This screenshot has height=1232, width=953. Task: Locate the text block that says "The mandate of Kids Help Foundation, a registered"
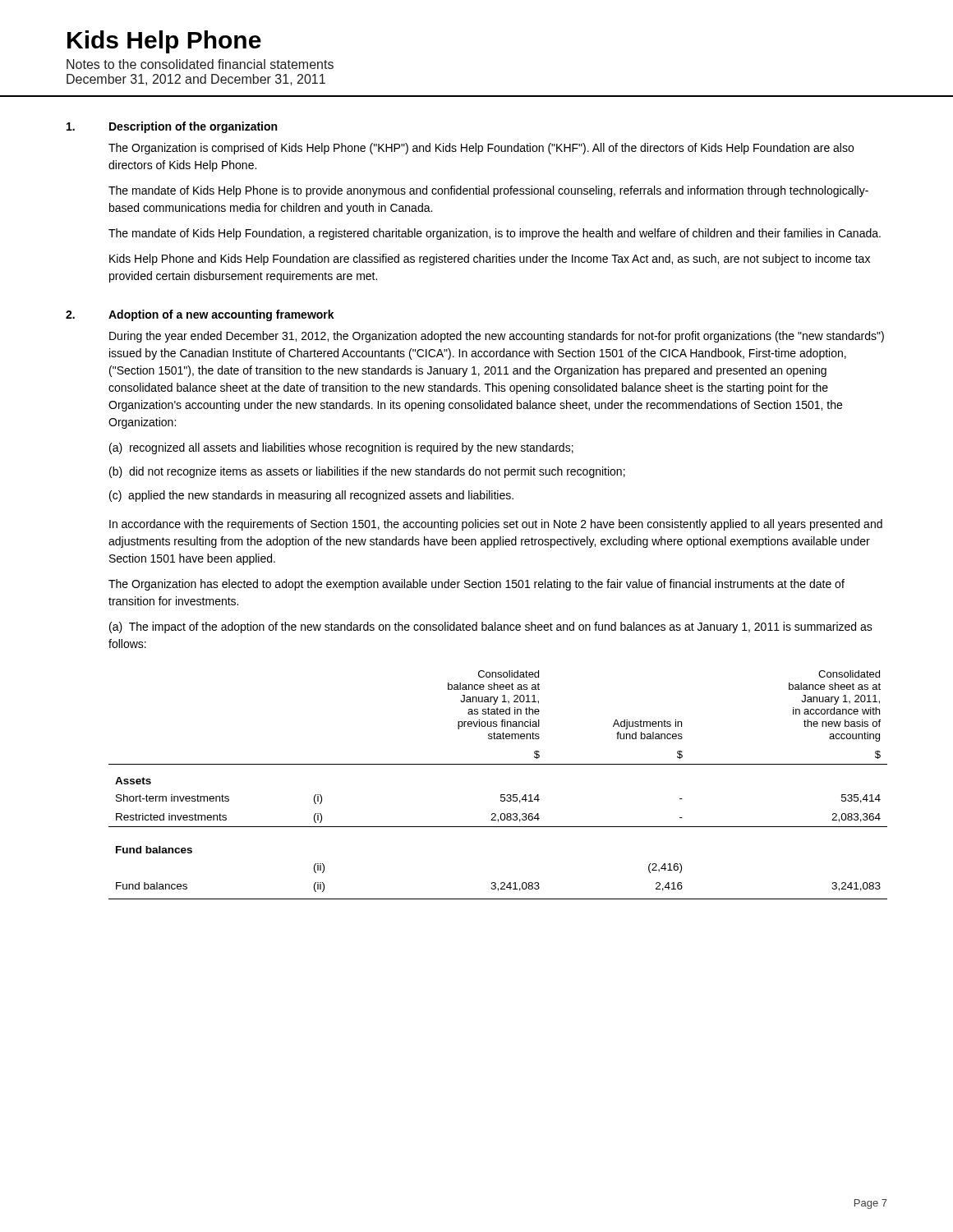coord(498,234)
